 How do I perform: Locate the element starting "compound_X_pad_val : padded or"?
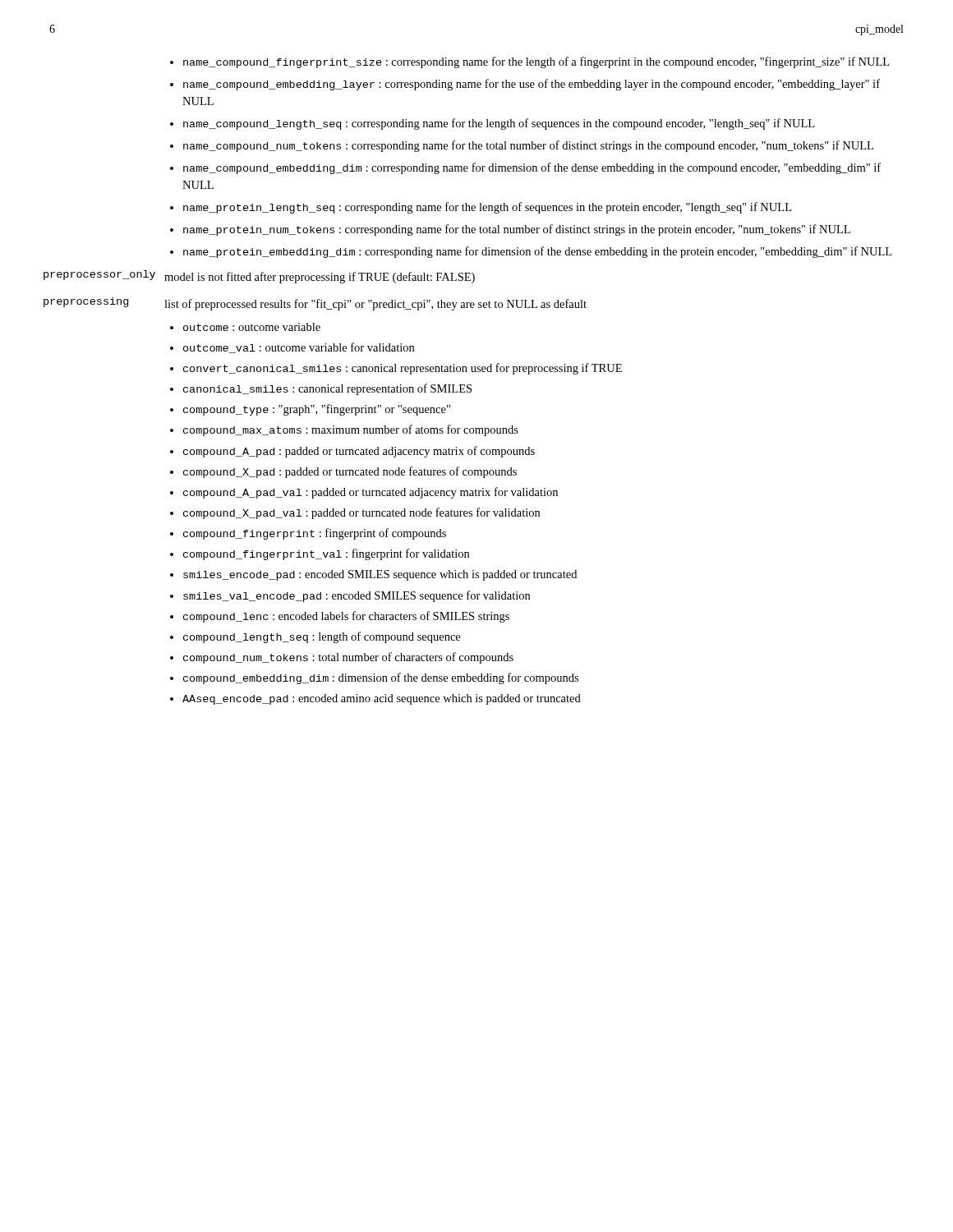tap(543, 513)
